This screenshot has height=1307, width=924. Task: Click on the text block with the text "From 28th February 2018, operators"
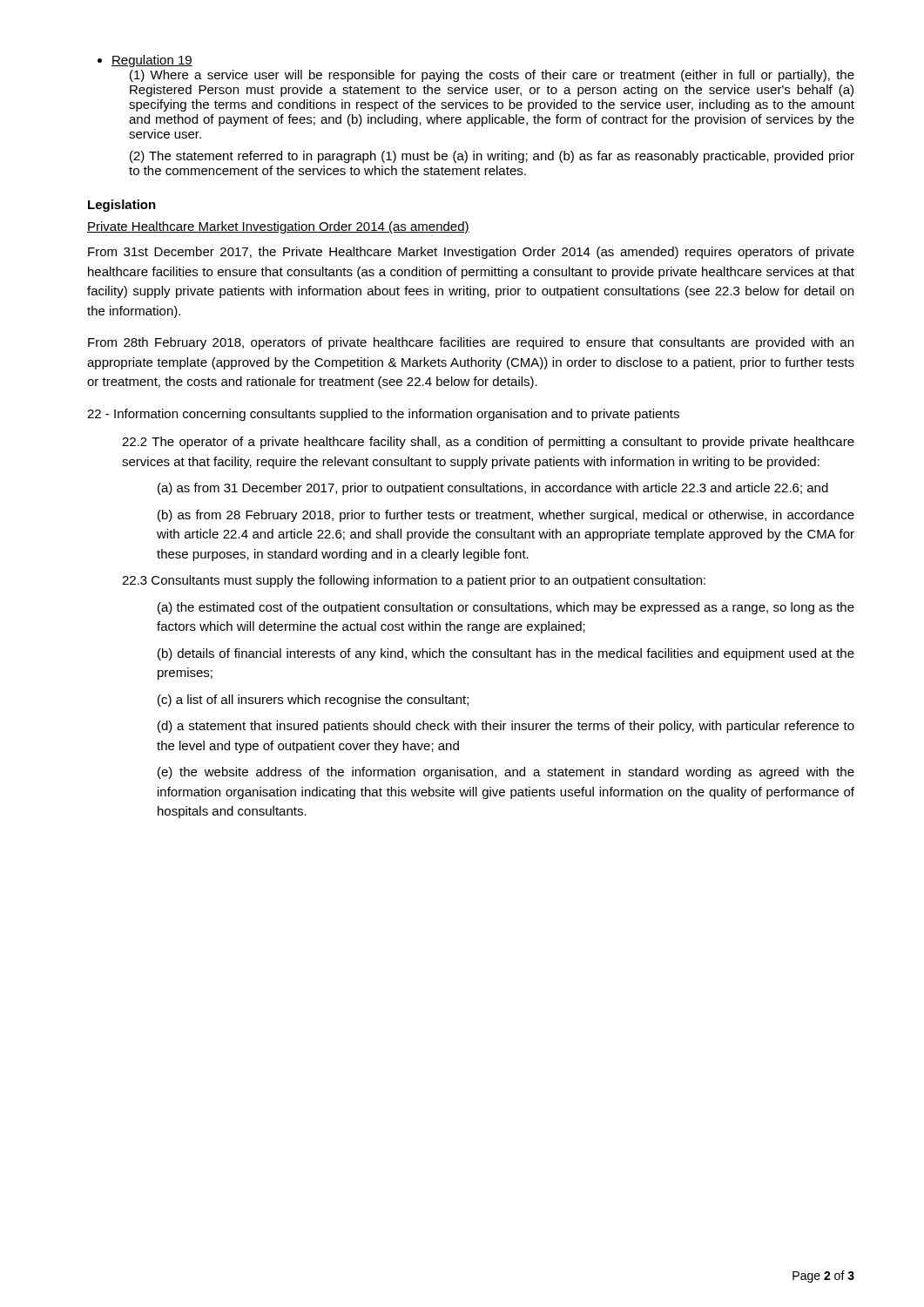pyautogui.click(x=471, y=362)
